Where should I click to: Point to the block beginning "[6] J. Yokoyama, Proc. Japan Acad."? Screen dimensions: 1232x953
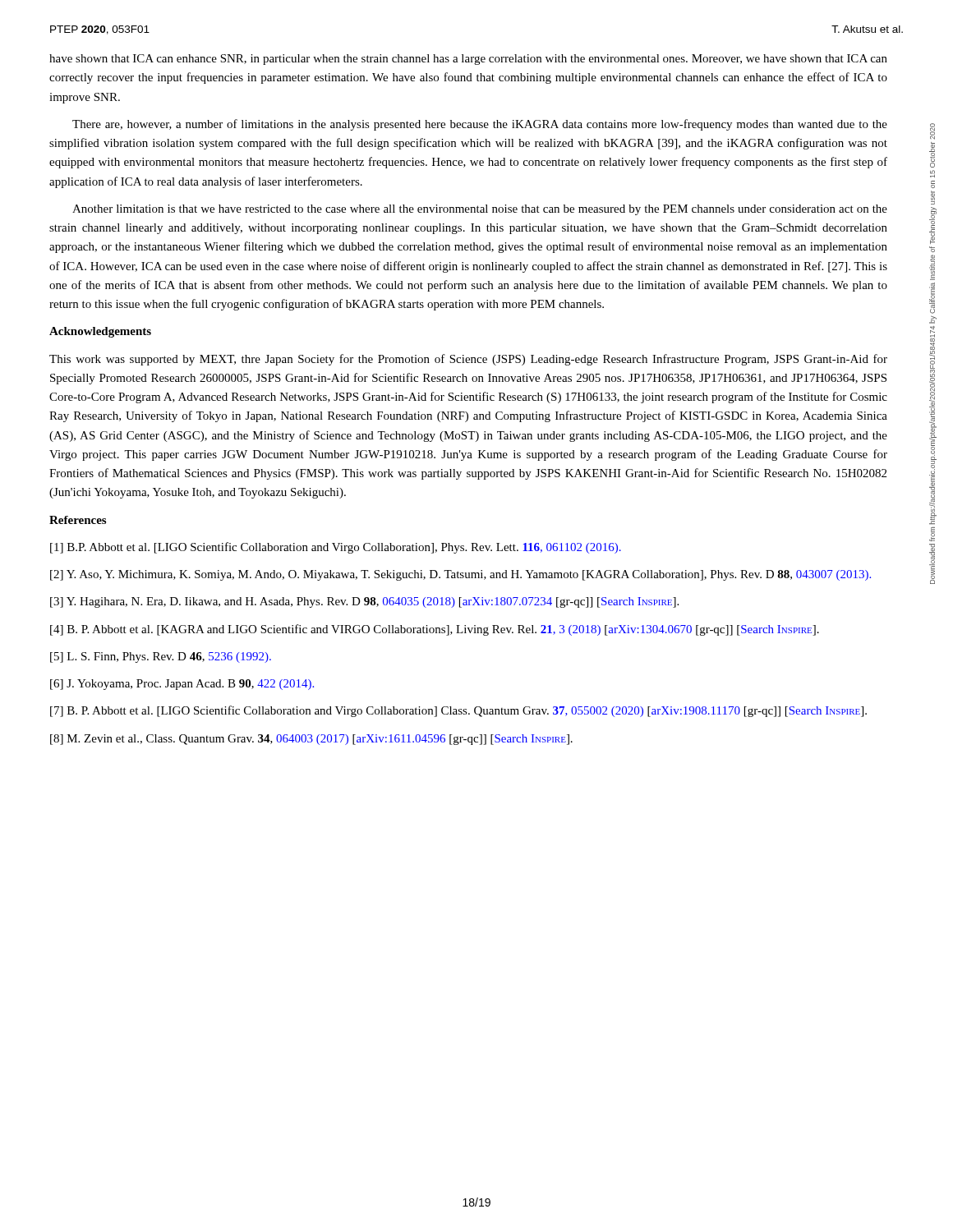182,685
